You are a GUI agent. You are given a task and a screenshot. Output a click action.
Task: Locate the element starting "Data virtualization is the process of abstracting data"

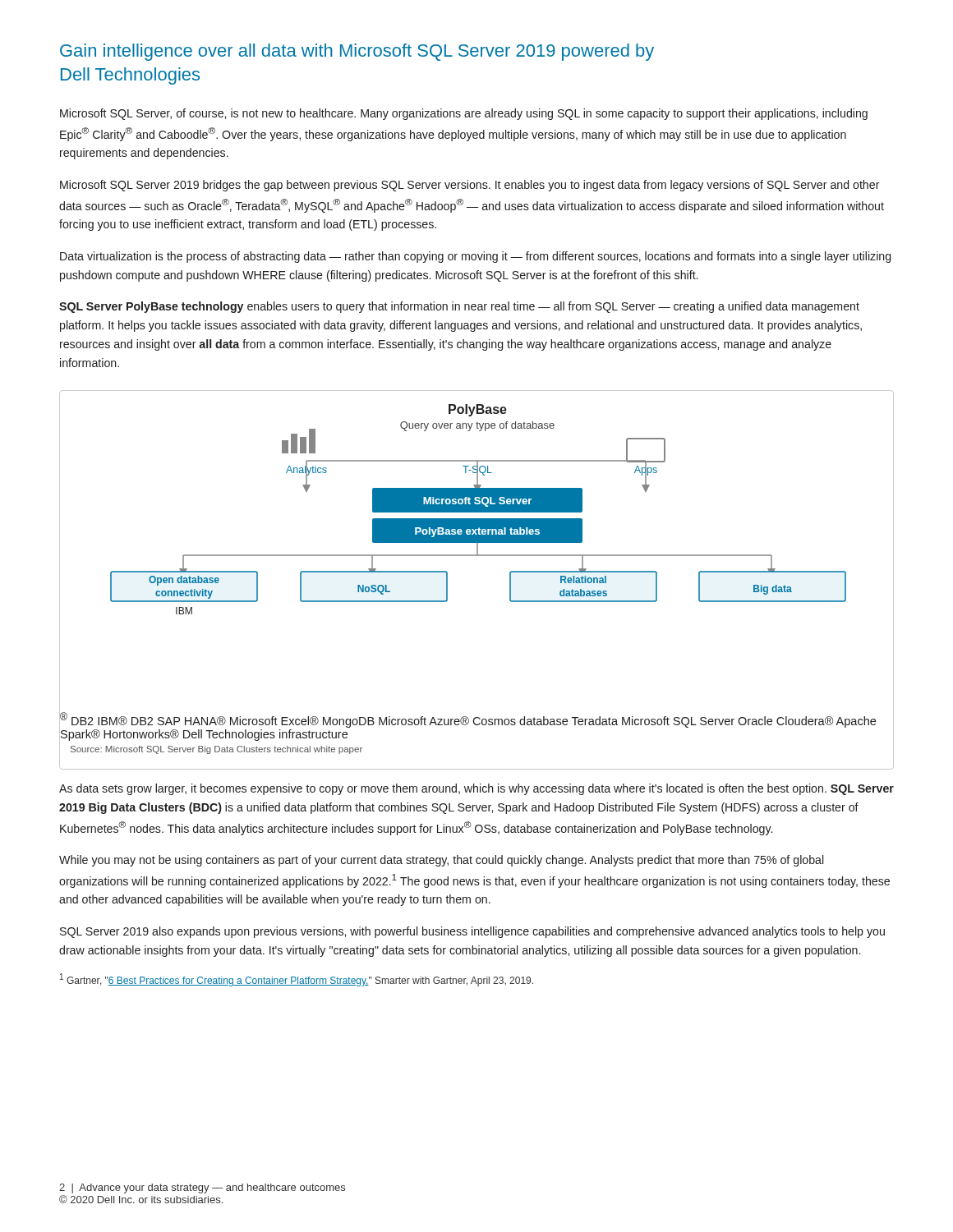tap(475, 266)
